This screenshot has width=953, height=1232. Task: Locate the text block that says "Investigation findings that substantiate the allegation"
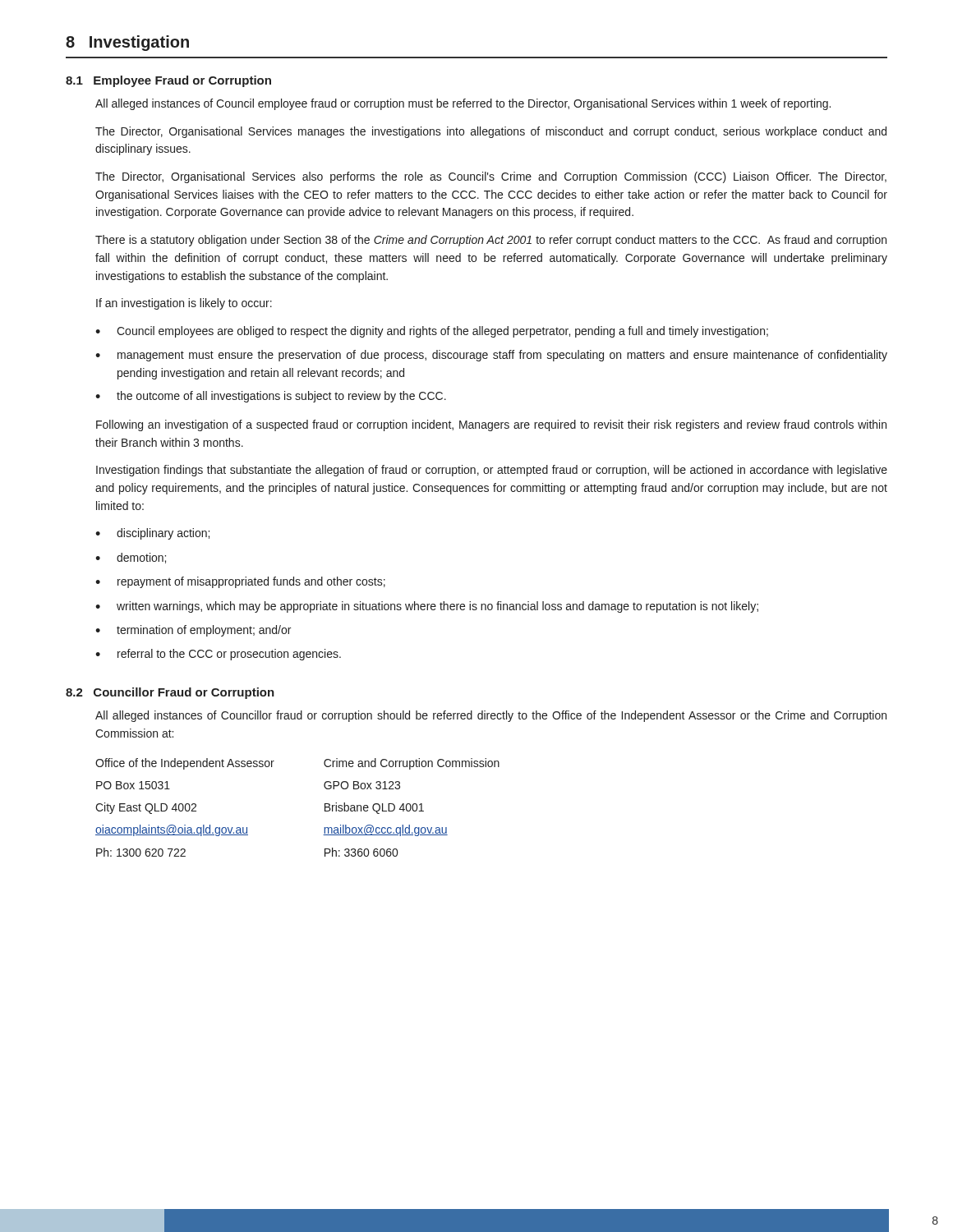(x=491, y=488)
